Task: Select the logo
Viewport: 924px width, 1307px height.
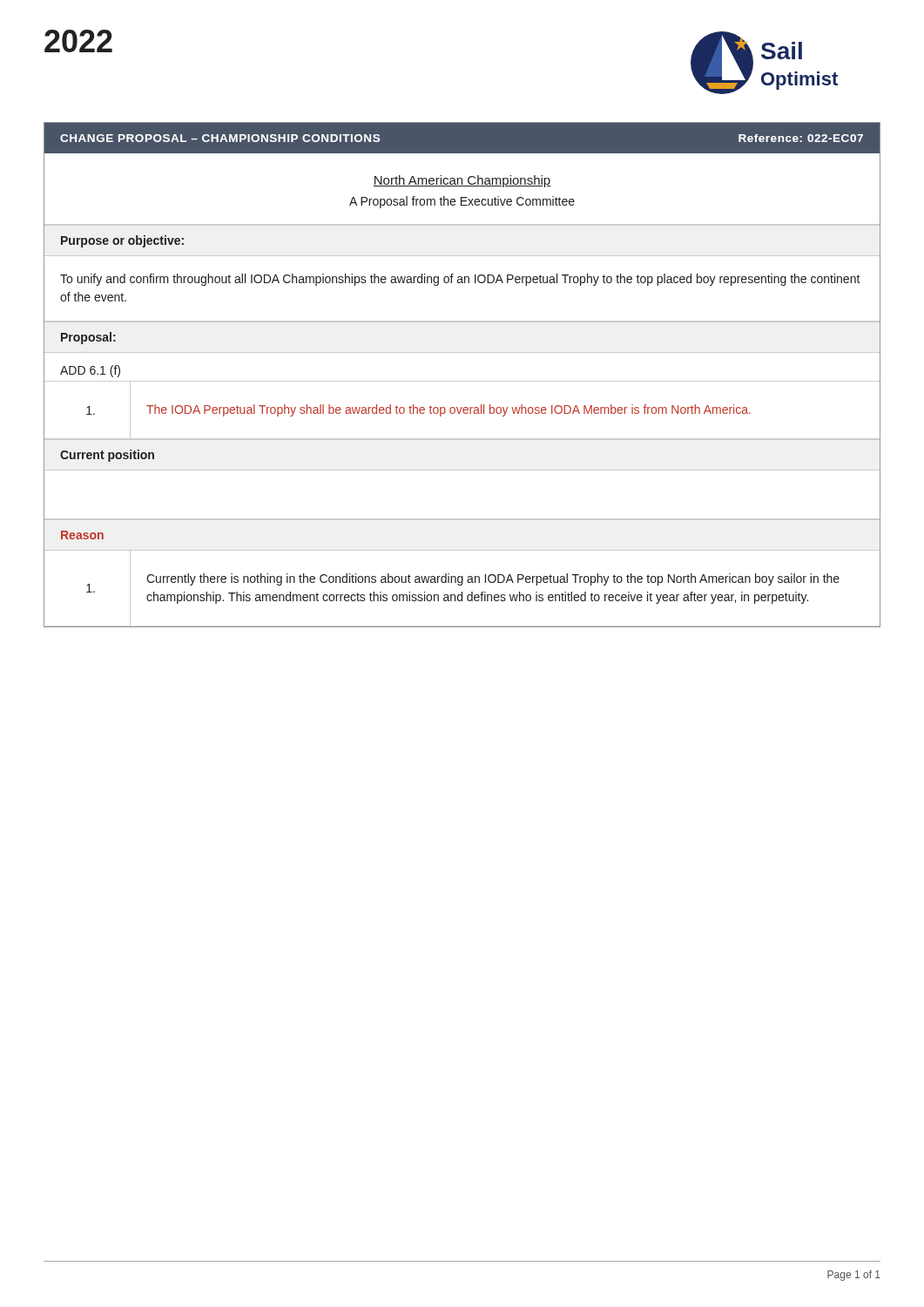Action: tap(785, 65)
